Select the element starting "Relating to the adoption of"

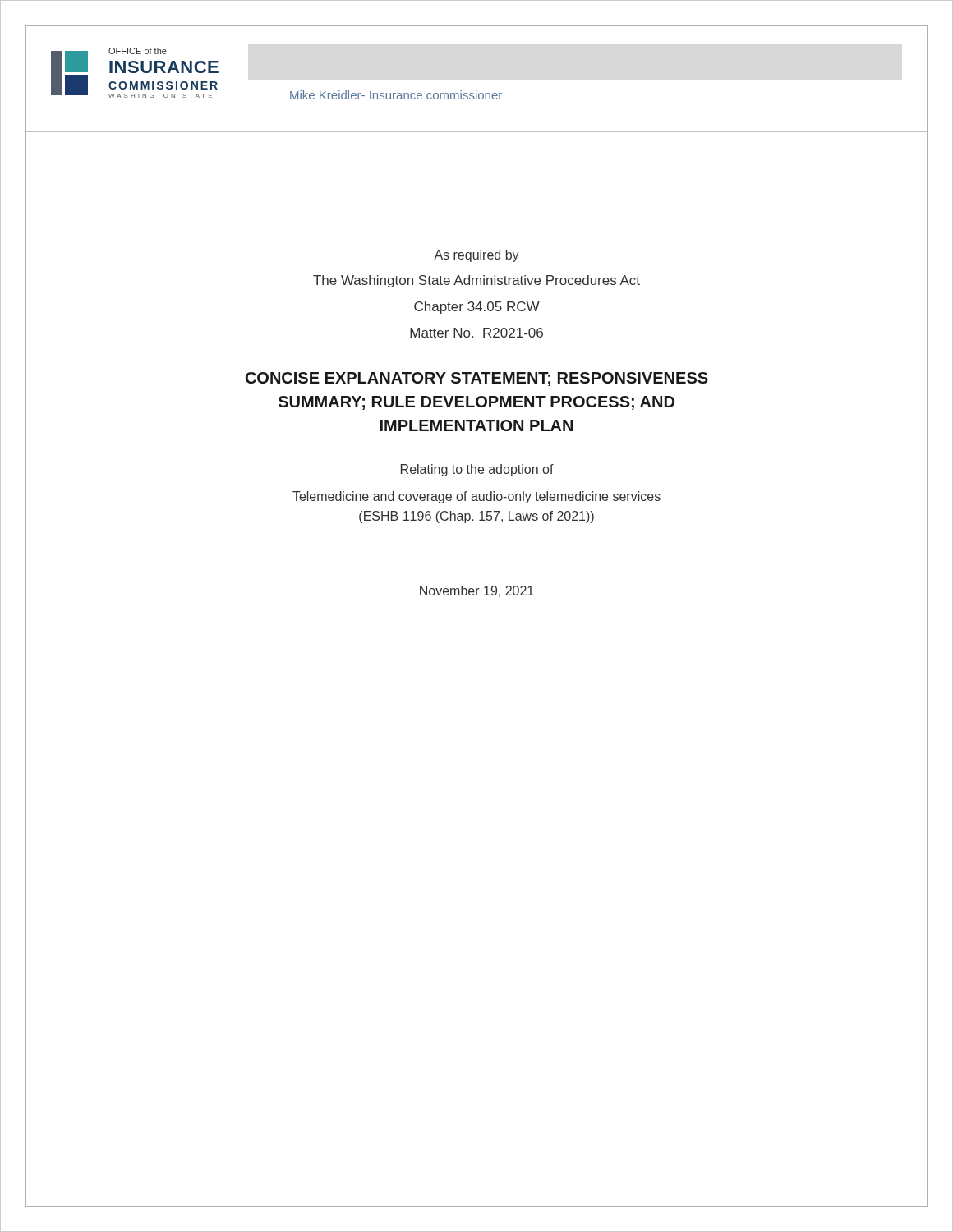(476, 469)
